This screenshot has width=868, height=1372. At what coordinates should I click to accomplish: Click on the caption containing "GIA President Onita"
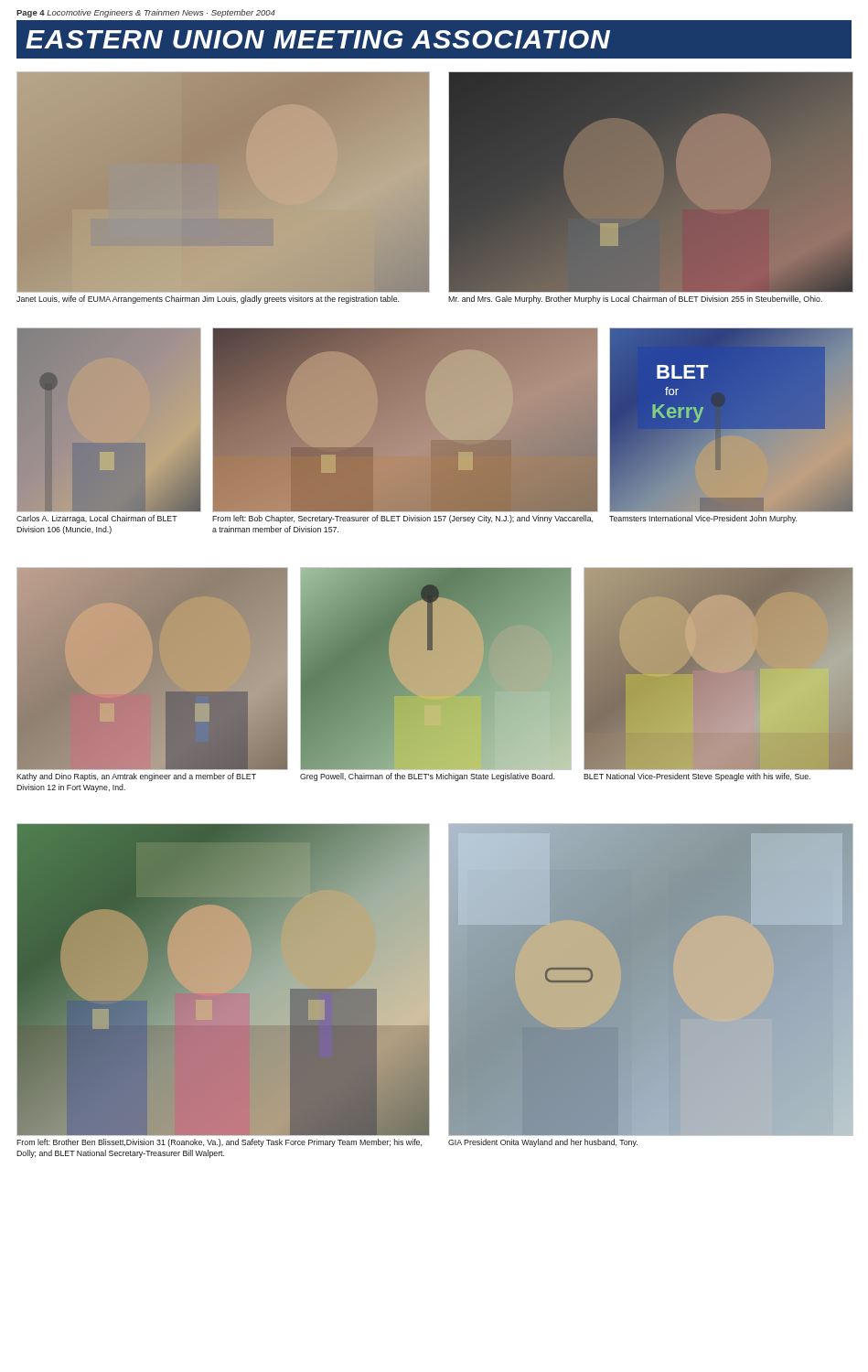pyautogui.click(x=543, y=1142)
